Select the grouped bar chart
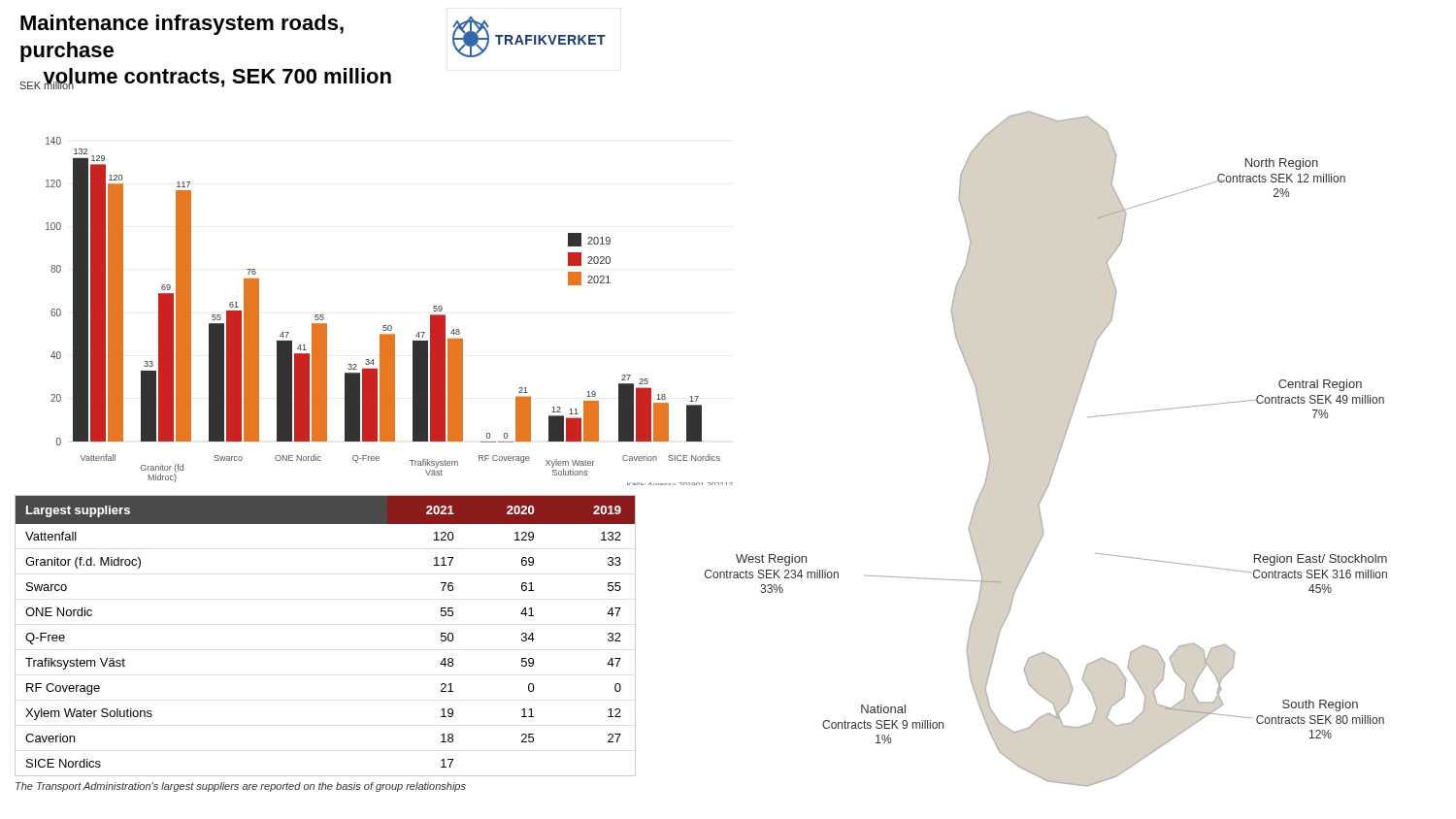 click(x=379, y=281)
